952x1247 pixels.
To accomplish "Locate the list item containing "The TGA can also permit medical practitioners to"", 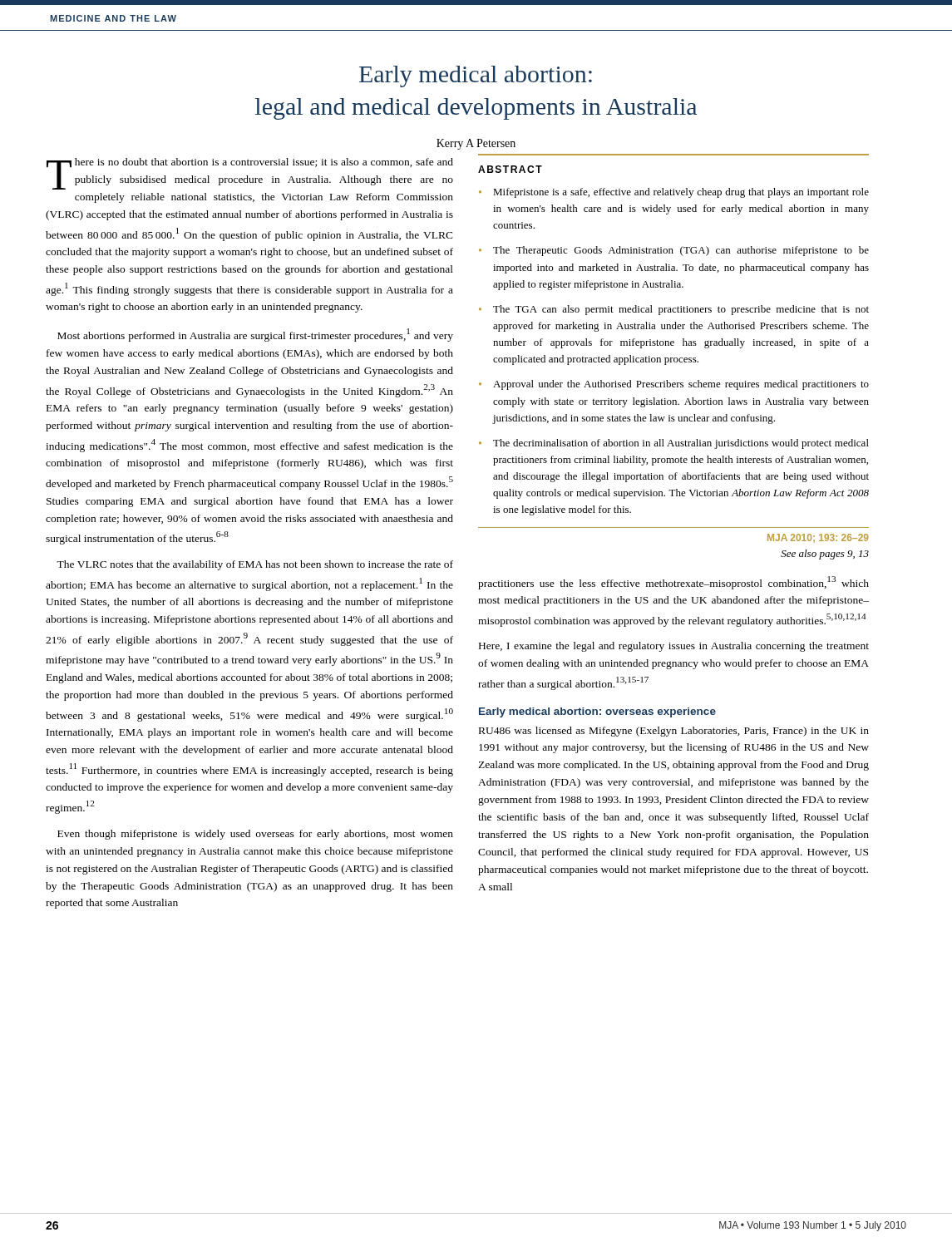I will (x=681, y=334).
